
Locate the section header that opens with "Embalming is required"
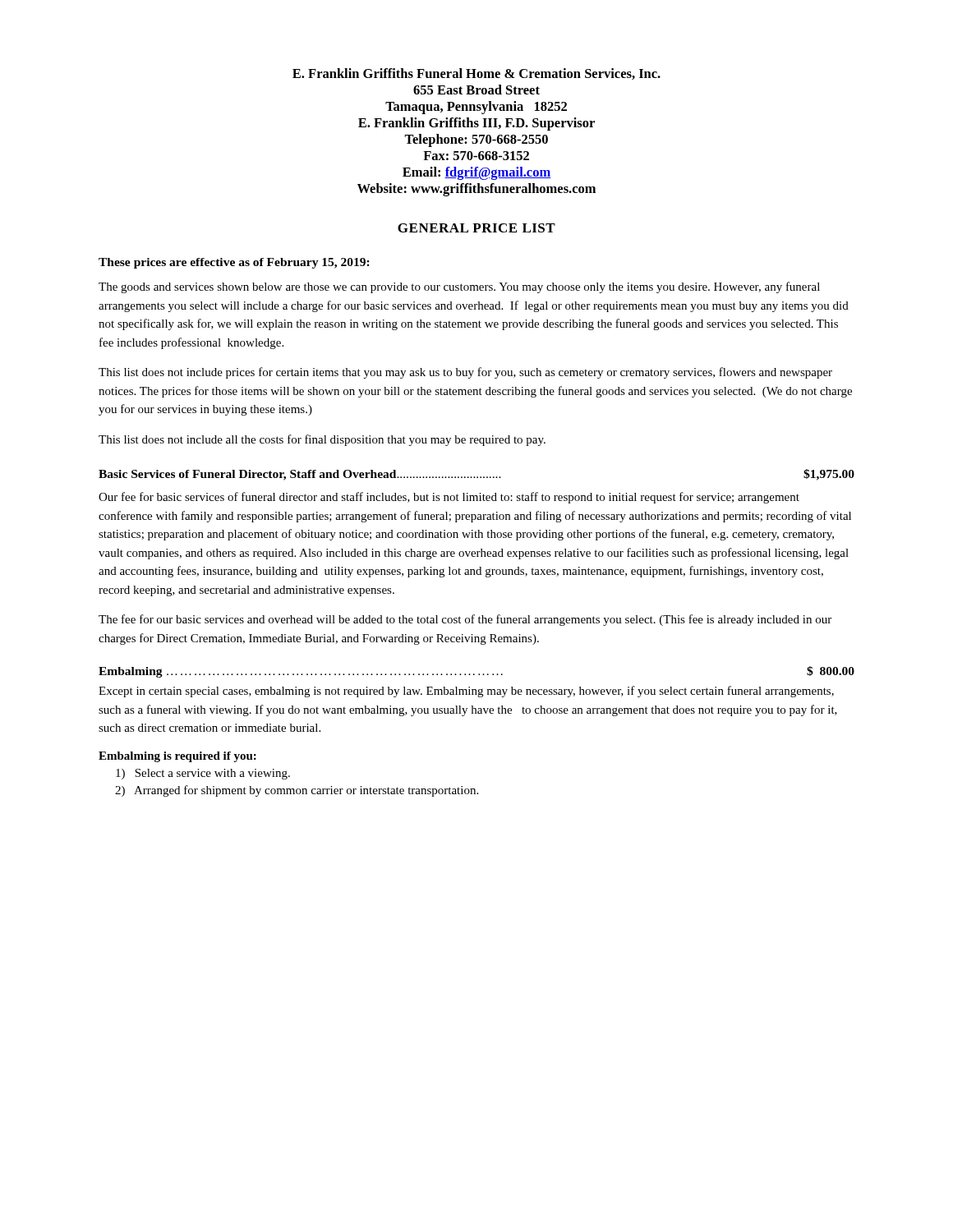[x=178, y=755]
